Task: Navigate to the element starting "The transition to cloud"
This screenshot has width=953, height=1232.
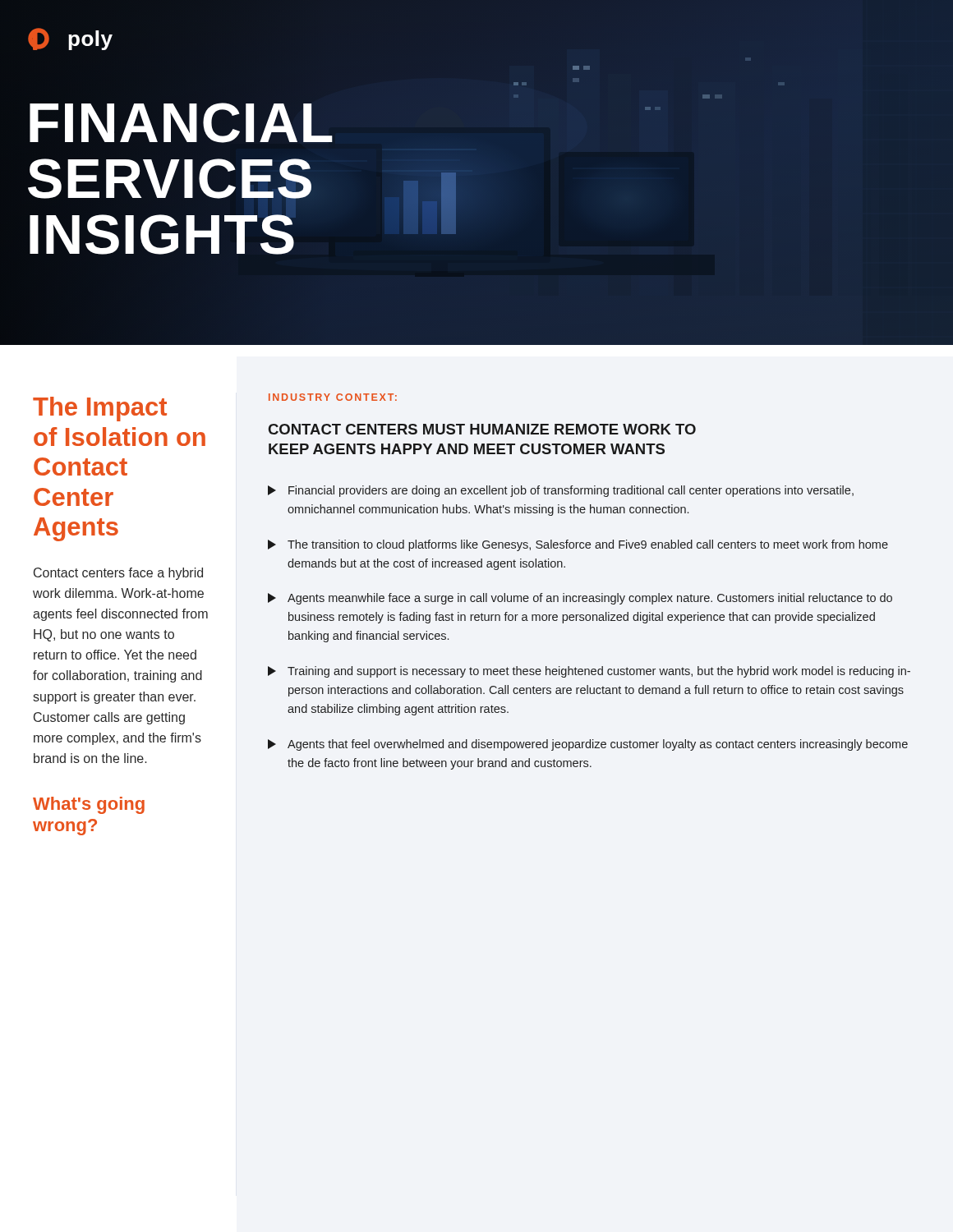Action: click(592, 554)
